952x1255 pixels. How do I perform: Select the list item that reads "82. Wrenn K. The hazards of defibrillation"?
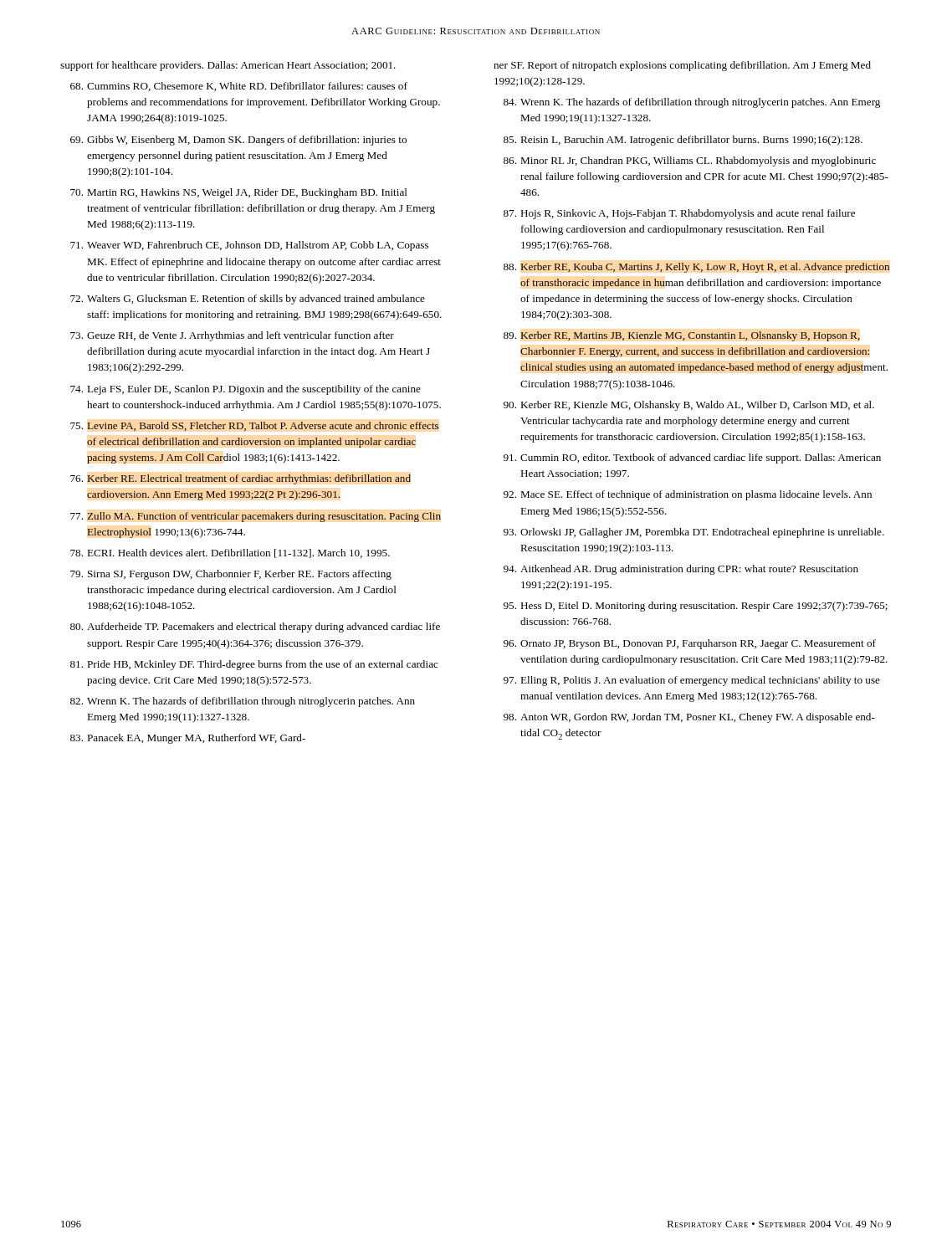tap(253, 709)
